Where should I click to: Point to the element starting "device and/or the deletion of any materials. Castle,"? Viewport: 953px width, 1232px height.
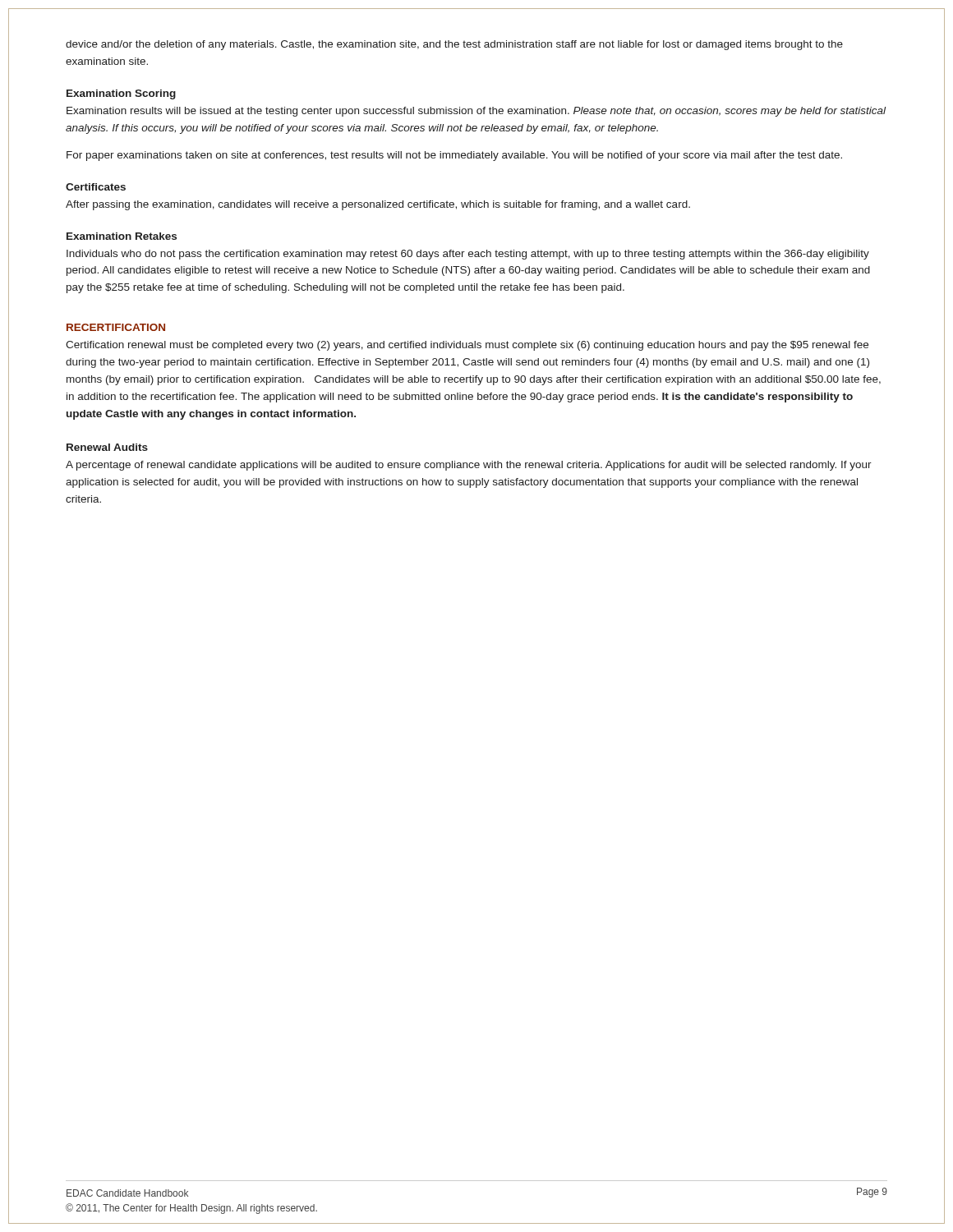coord(476,53)
